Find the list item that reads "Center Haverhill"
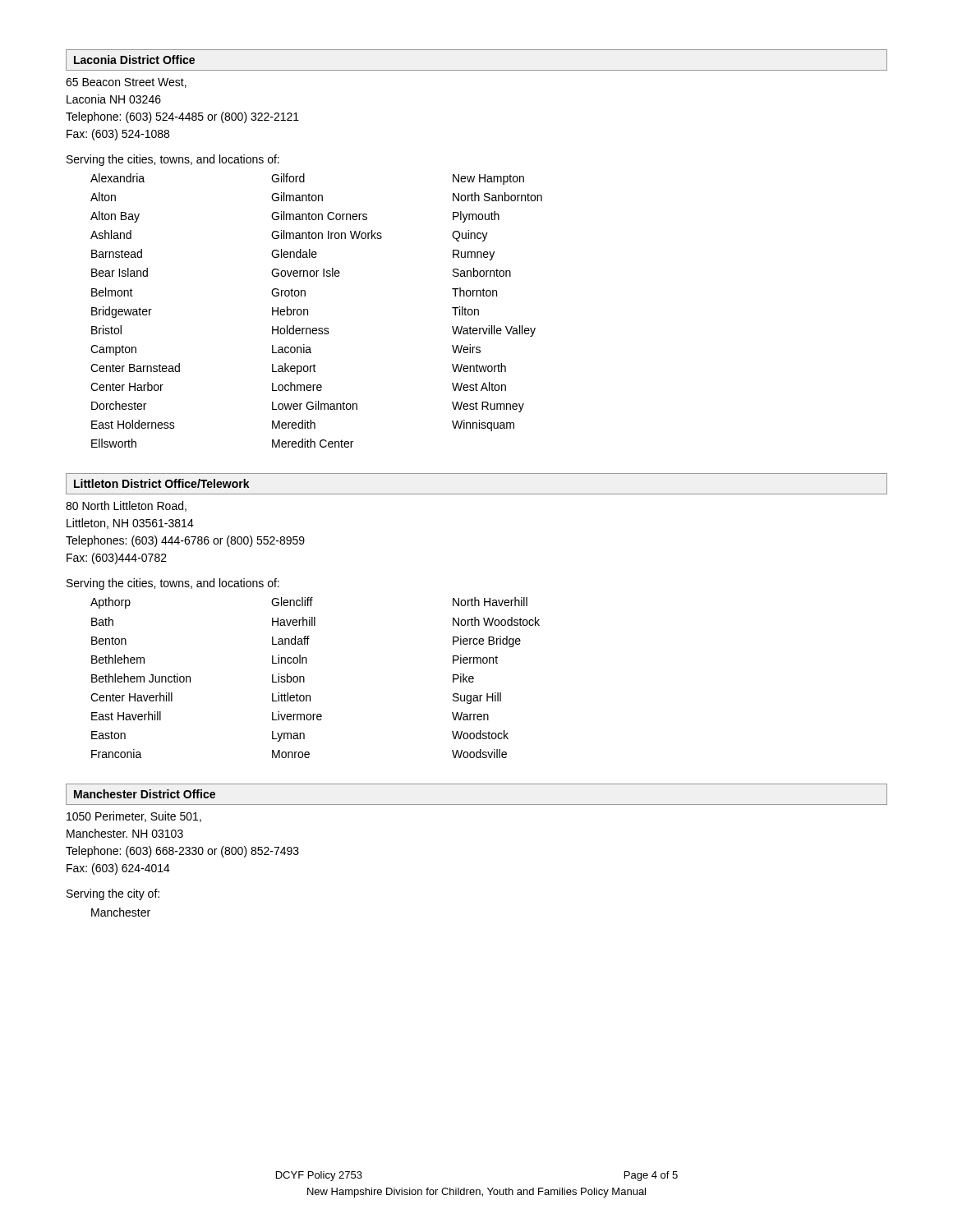Viewport: 953px width, 1232px height. [132, 697]
